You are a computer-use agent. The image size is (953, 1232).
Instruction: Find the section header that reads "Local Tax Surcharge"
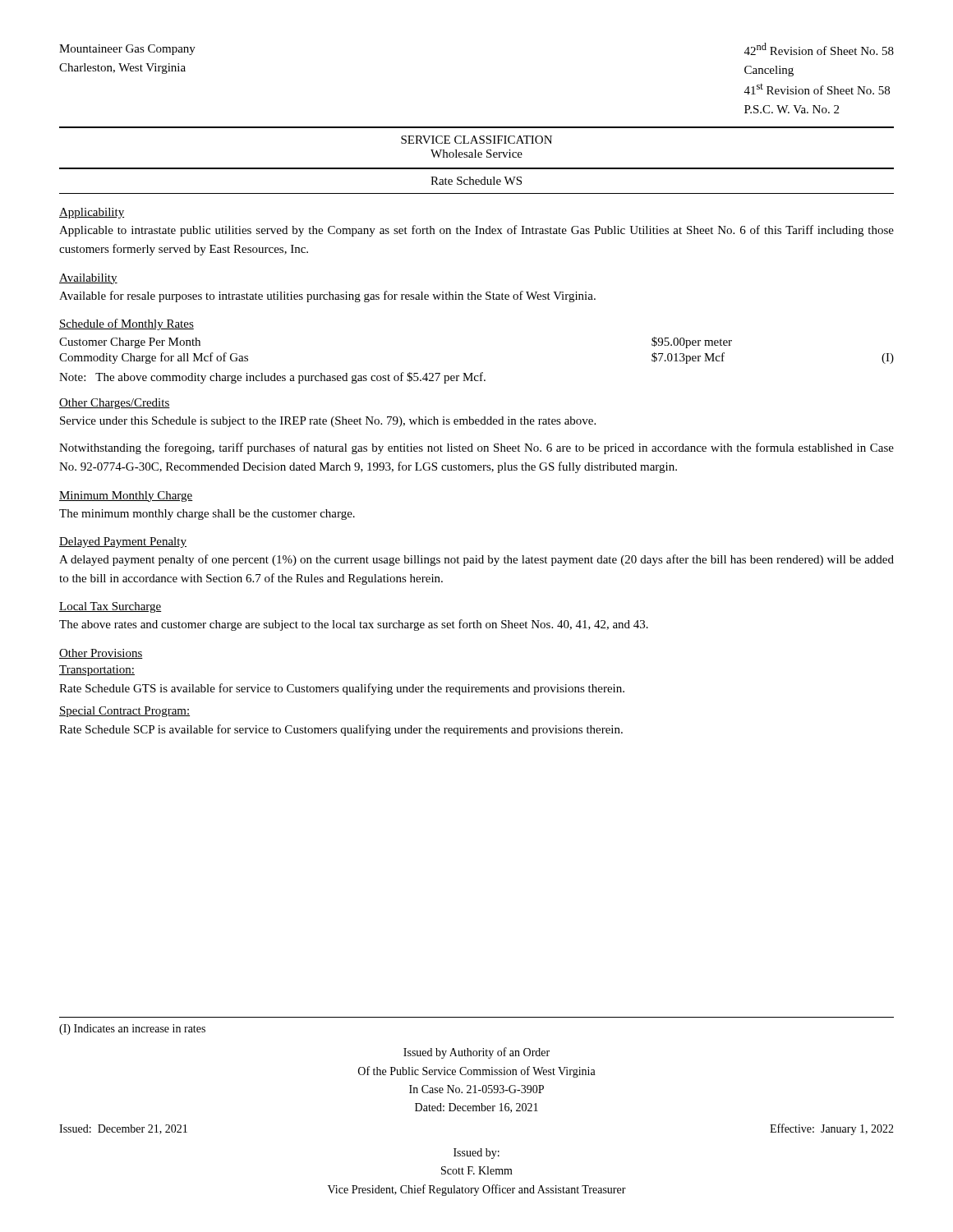(110, 607)
